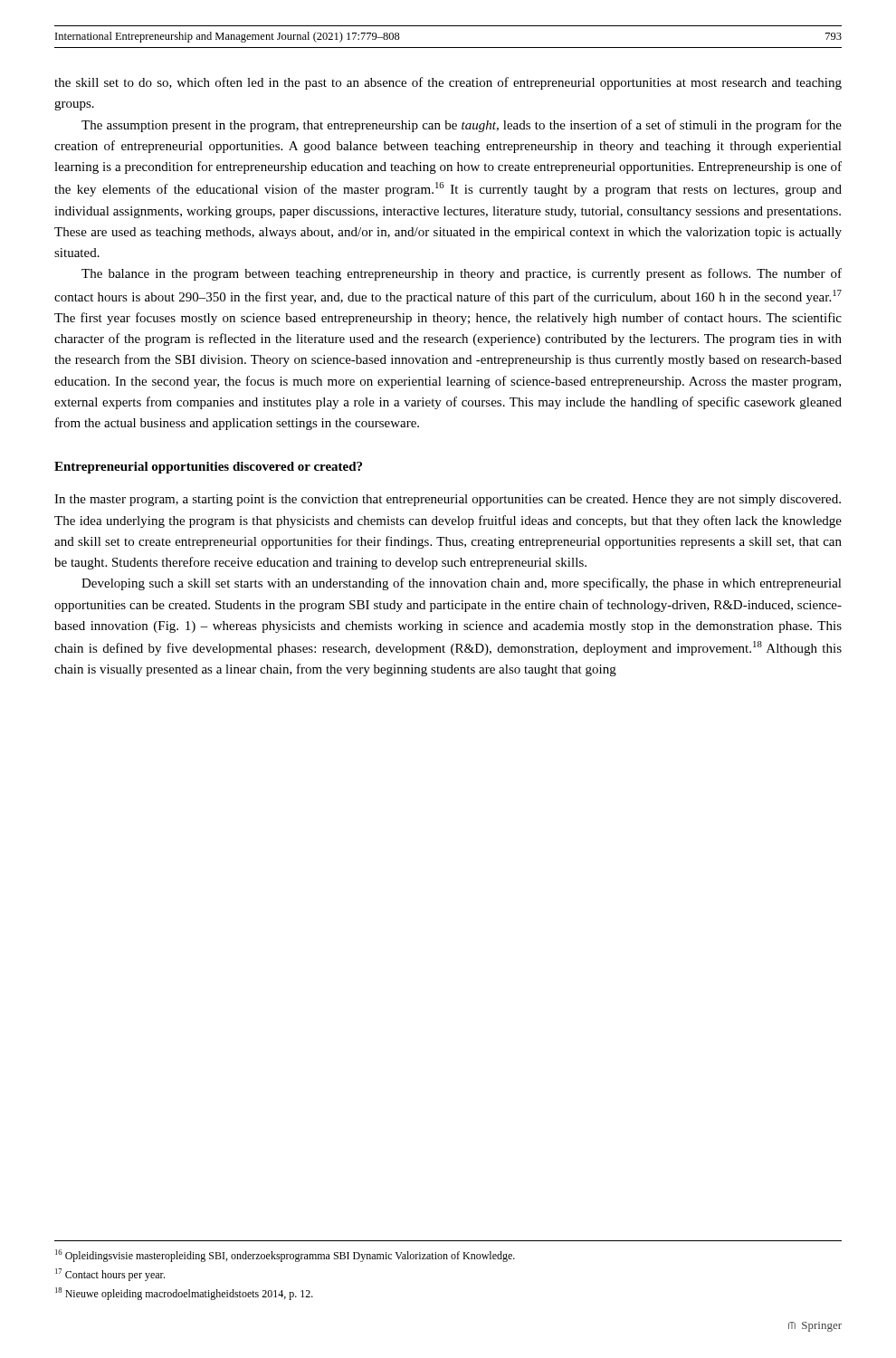Find the block on this page that starts "16 Opleidingsvisie masteropleiding"
This screenshot has height=1358, width=896.
pyautogui.click(x=285, y=1255)
